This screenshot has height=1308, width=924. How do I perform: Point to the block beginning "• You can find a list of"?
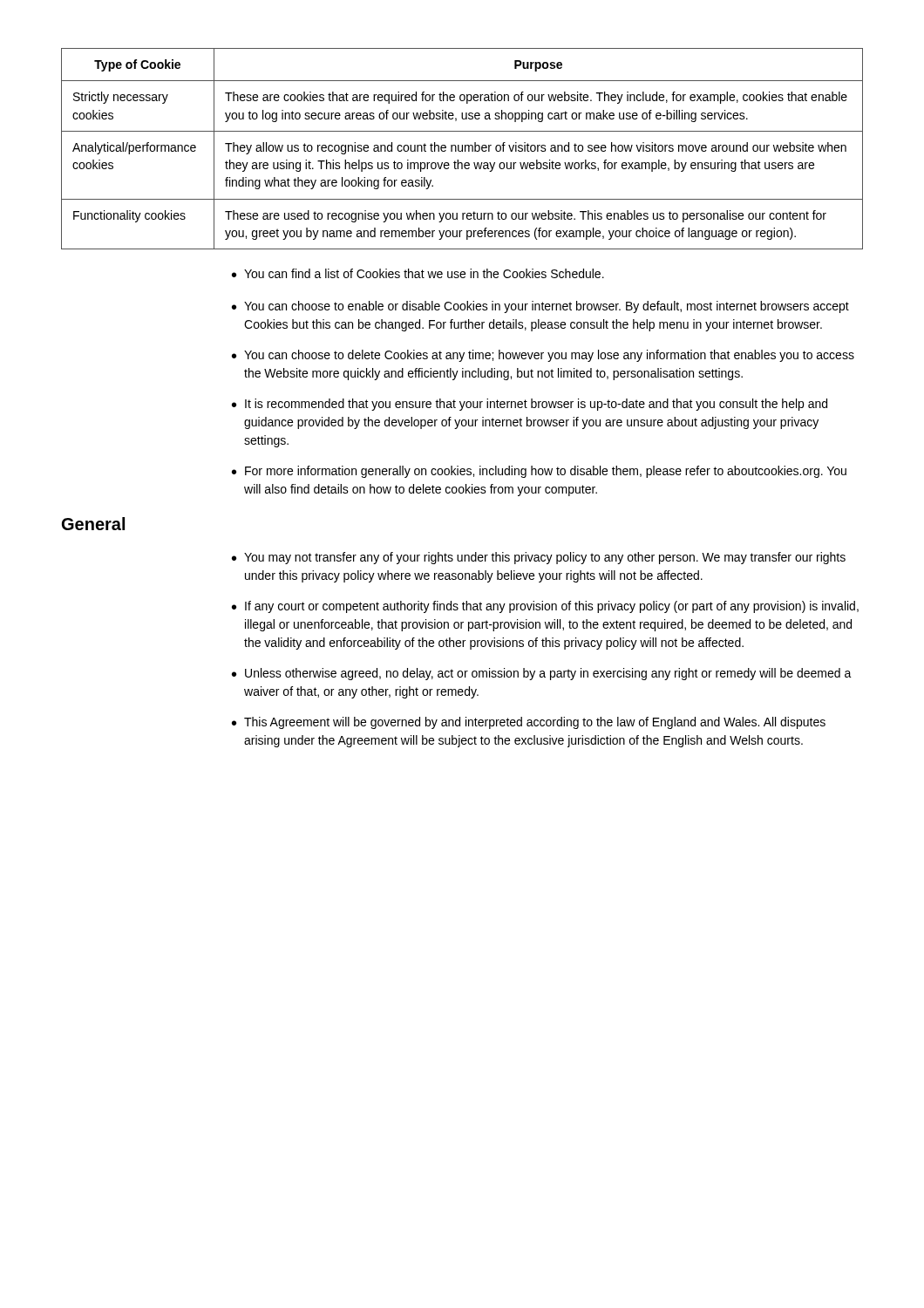pyautogui.click(x=547, y=275)
